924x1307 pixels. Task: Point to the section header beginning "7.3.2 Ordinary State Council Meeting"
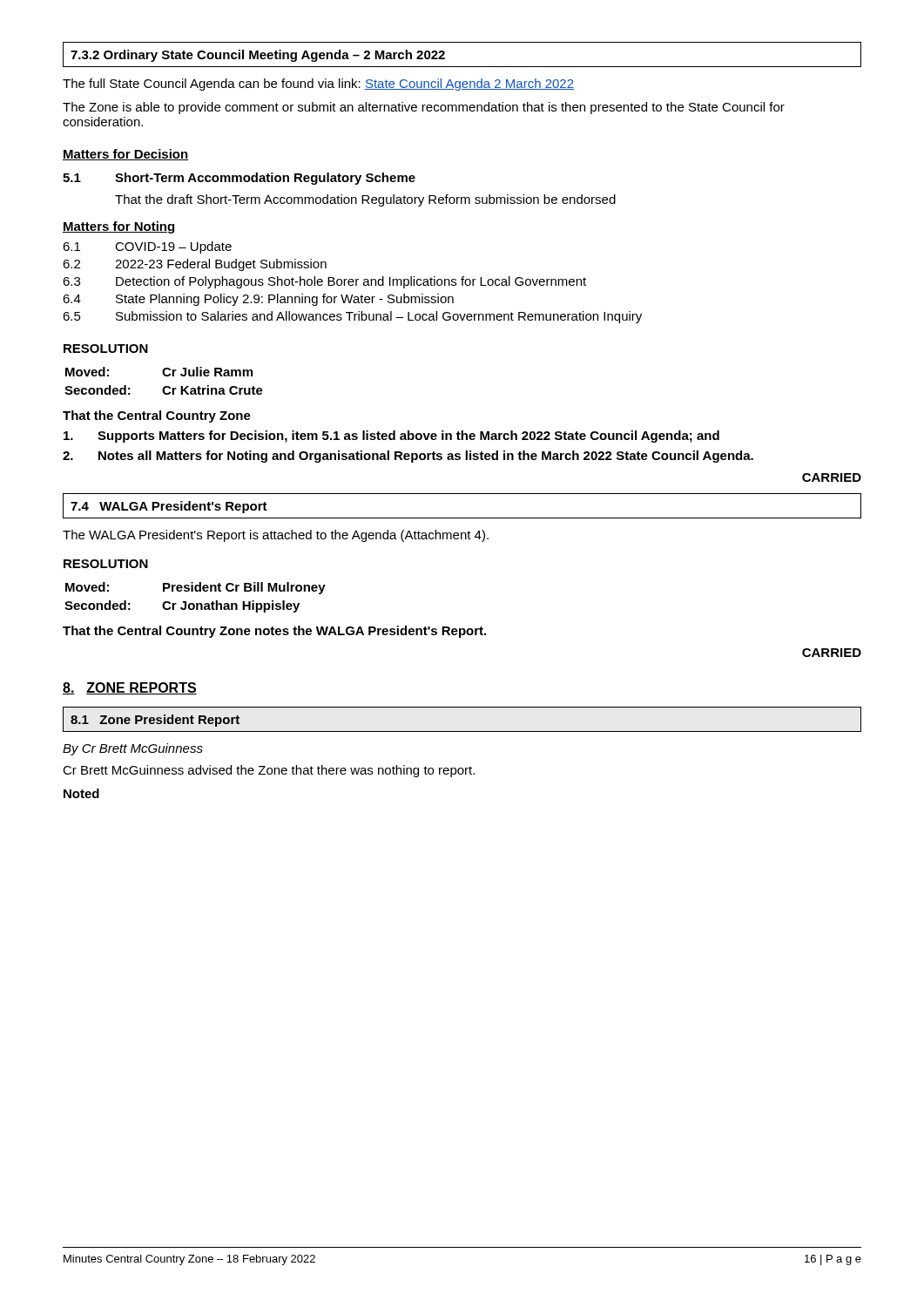[x=258, y=54]
